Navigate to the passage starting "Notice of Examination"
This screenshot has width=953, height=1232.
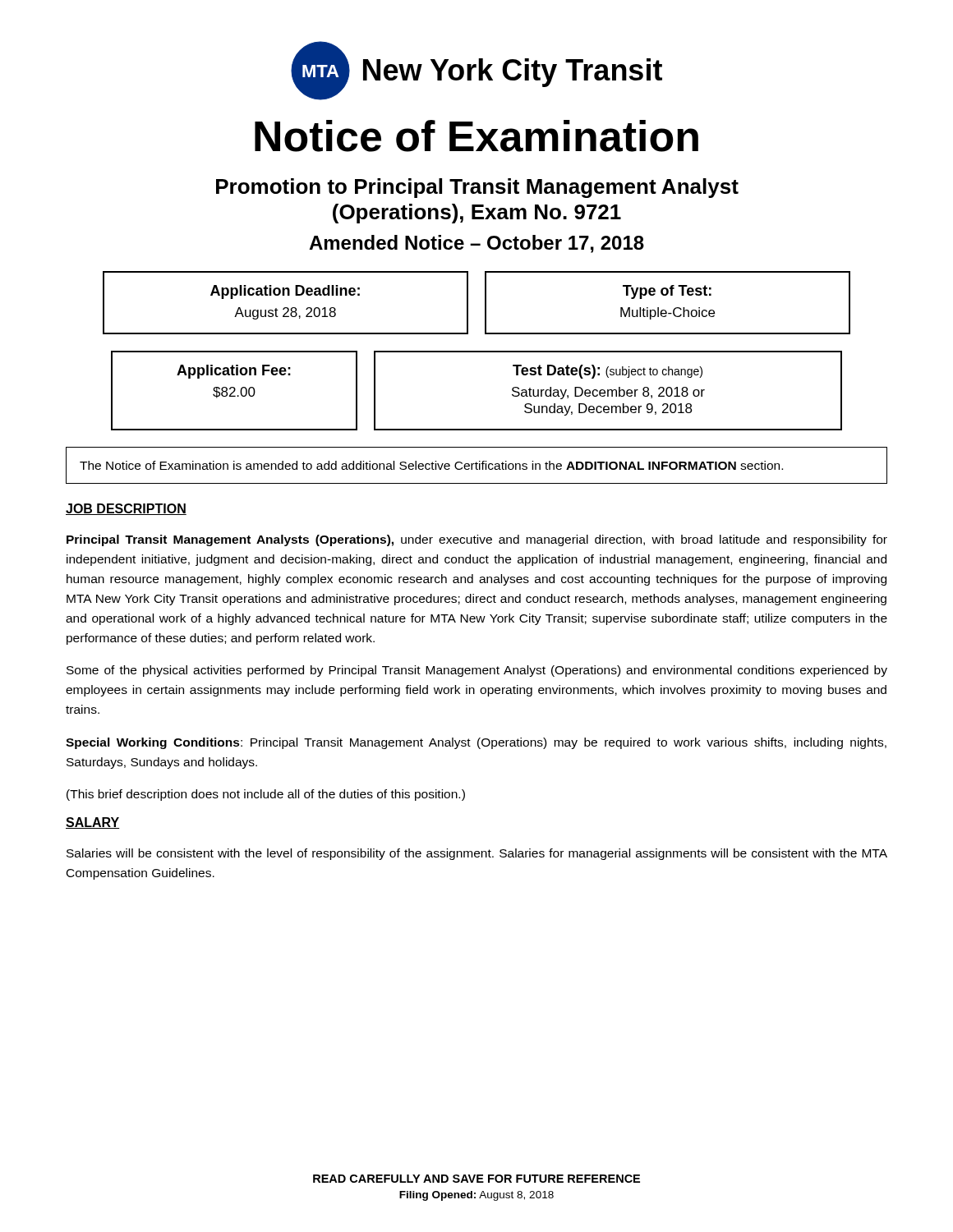pos(476,136)
